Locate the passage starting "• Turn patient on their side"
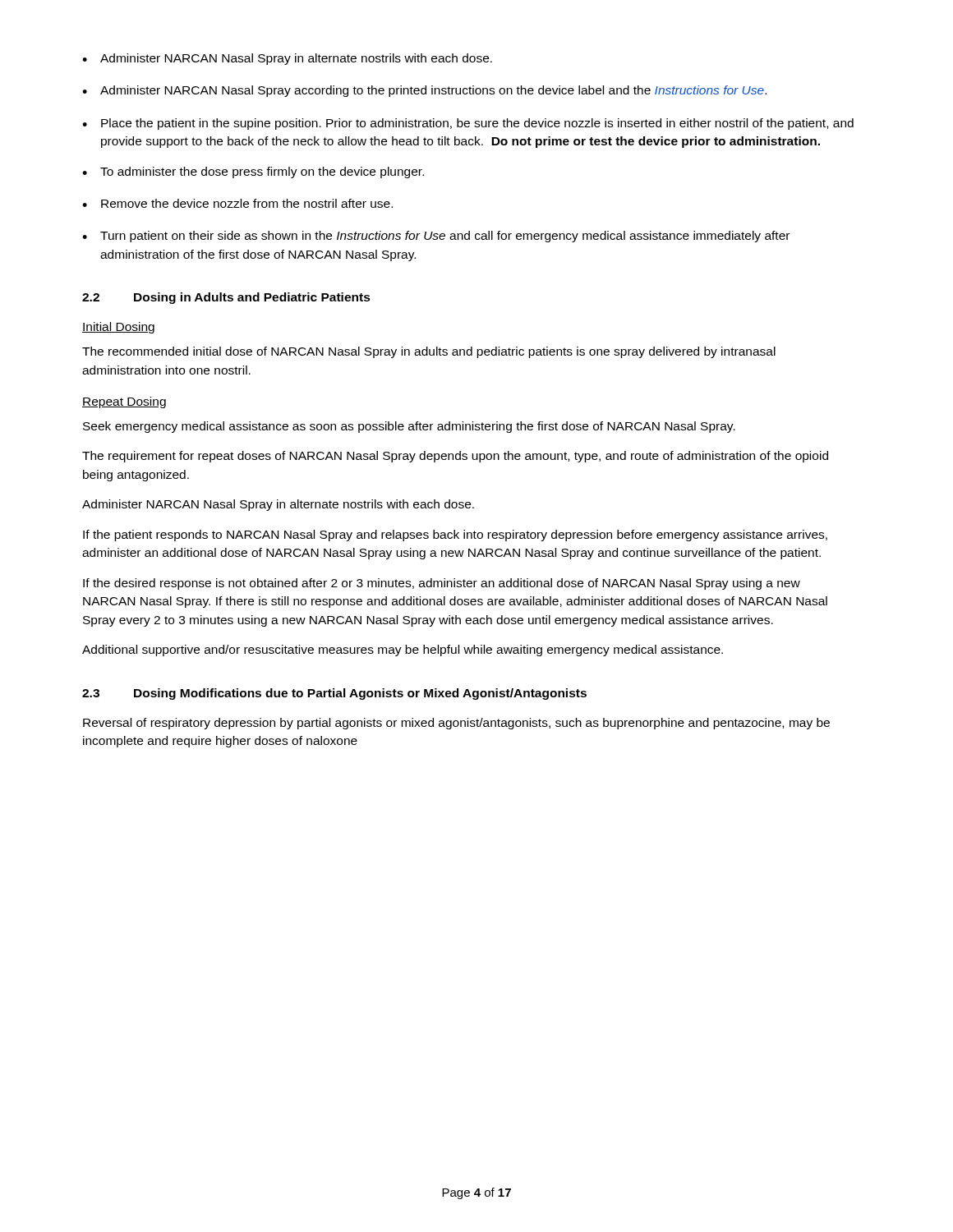The width and height of the screenshot is (953, 1232). [x=468, y=245]
